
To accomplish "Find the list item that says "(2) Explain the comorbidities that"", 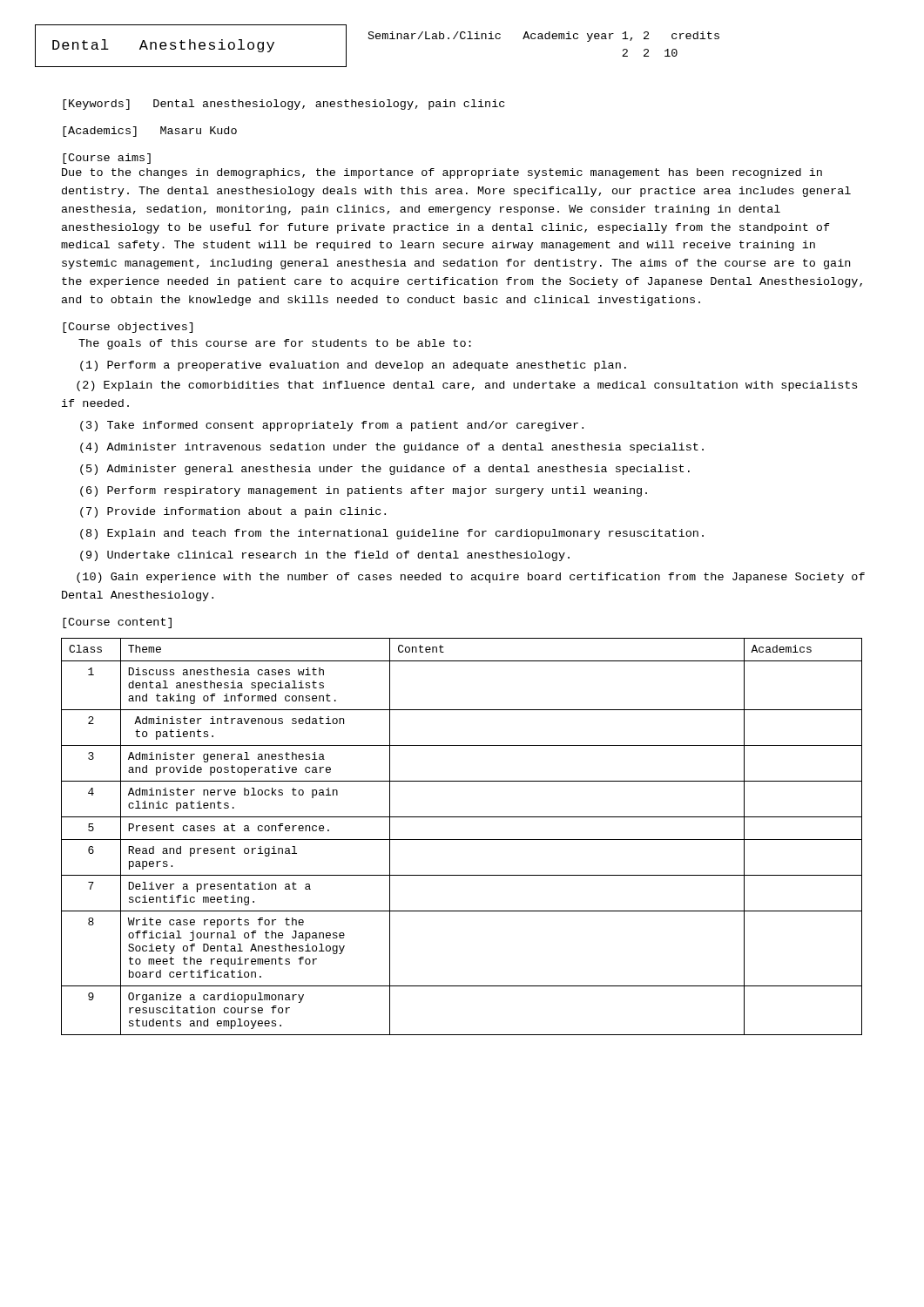I will pyautogui.click(x=460, y=395).
